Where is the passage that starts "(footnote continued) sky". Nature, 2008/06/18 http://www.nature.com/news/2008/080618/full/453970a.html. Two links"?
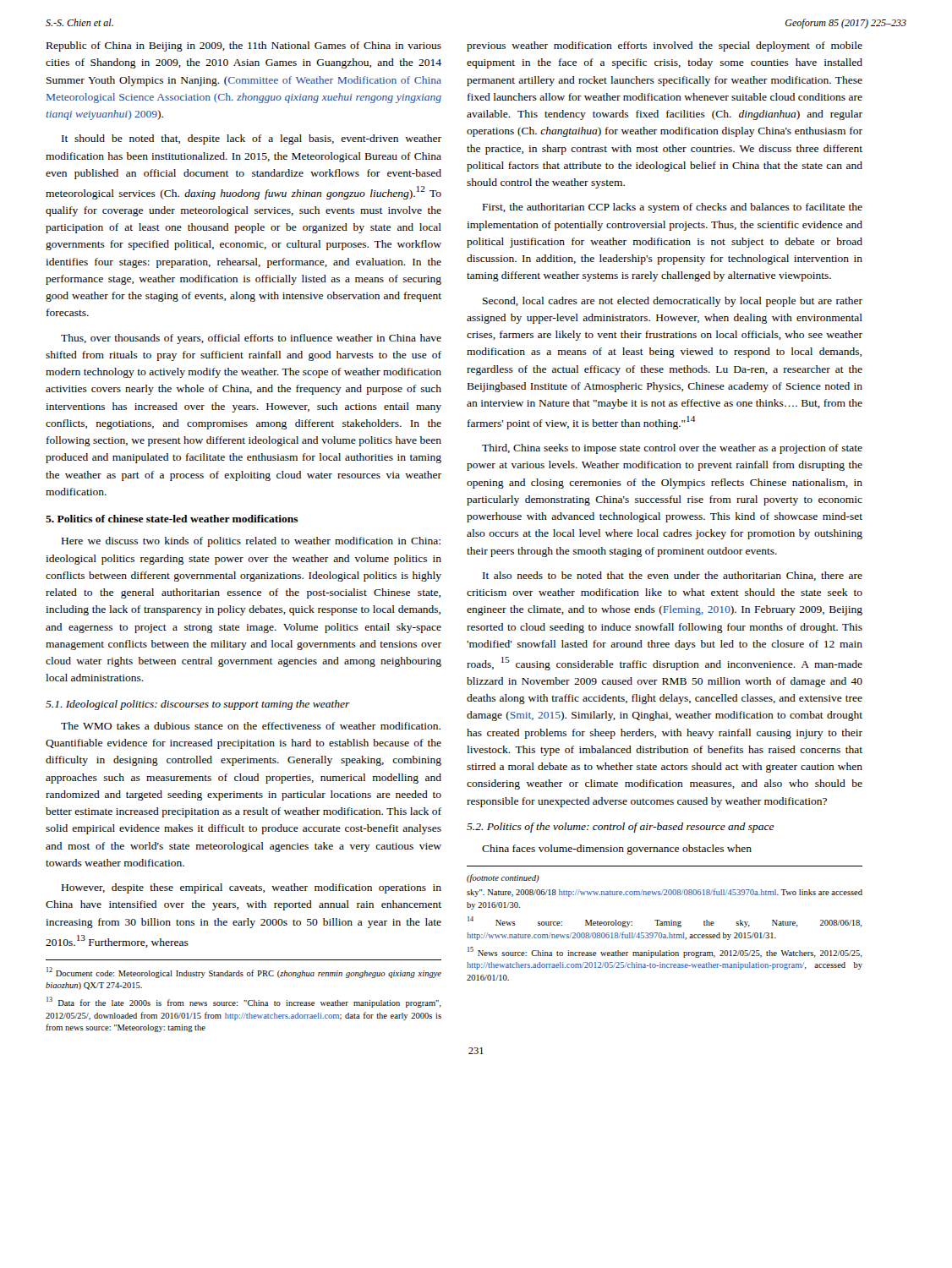Image resolution: width=952 pixels, height=1268 pixels. [x=665, y=928]
